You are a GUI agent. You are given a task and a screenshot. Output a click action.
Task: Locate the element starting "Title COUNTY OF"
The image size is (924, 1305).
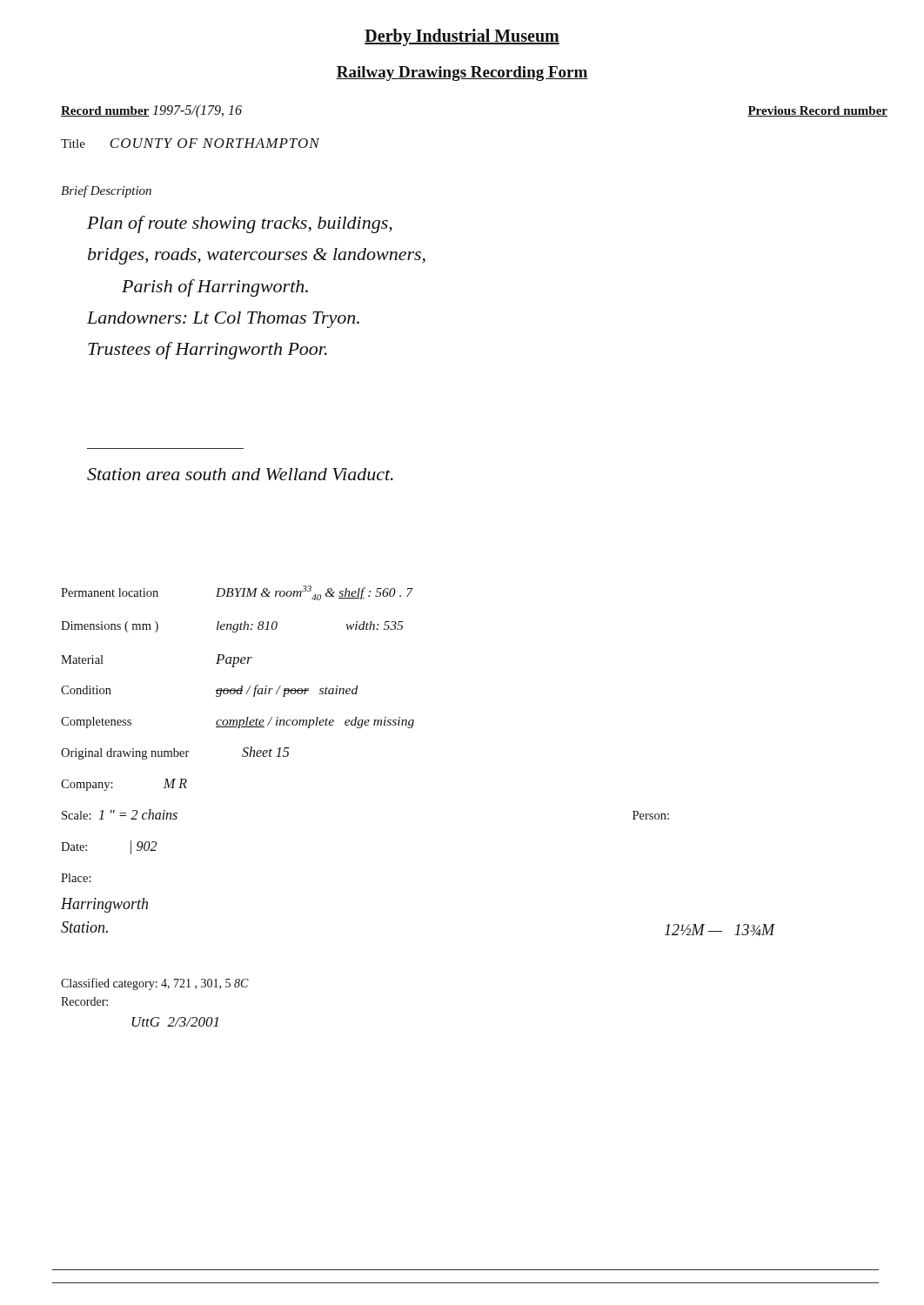click(190, 144)
